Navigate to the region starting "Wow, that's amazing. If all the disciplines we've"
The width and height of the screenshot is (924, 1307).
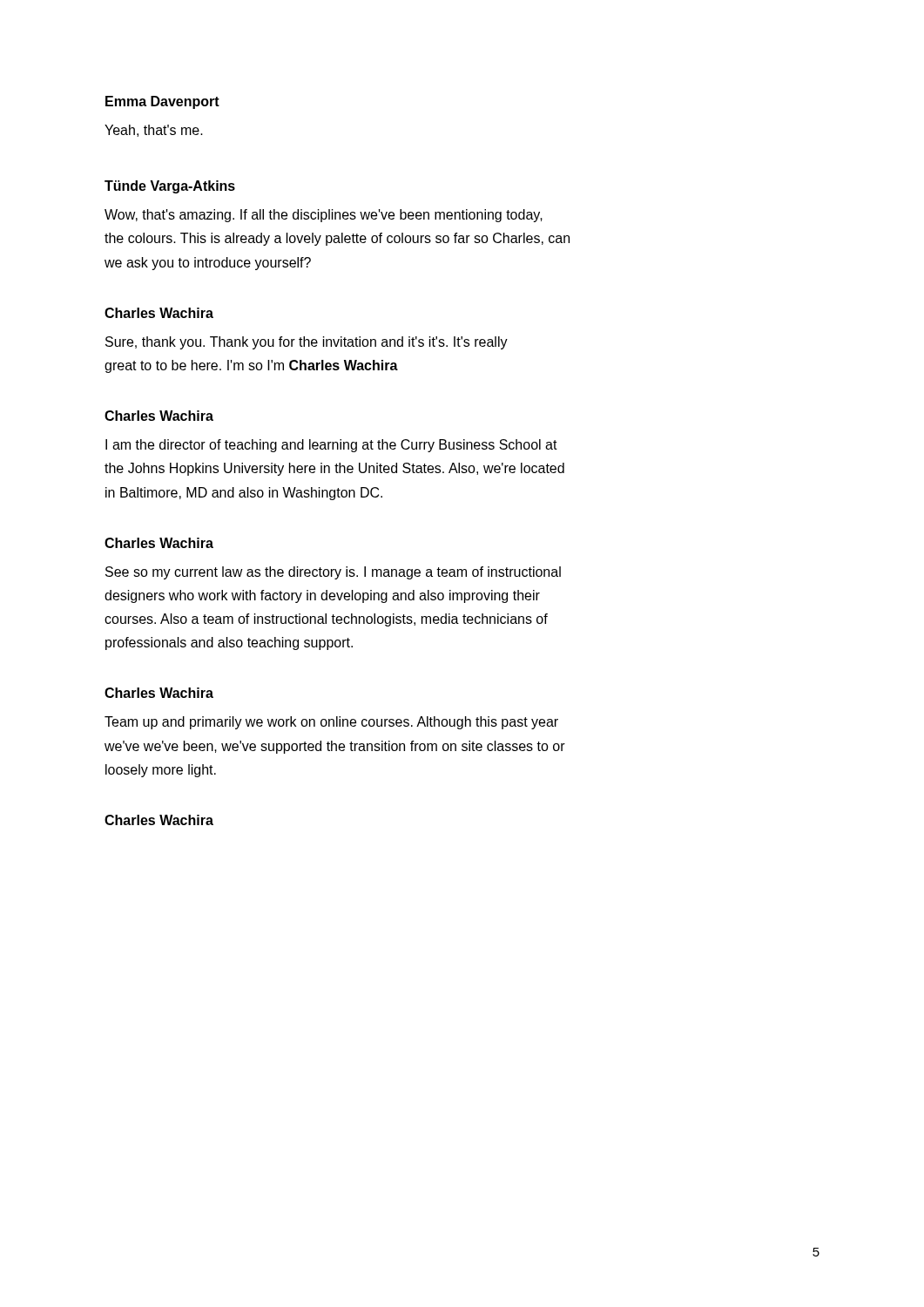coord(337,239)
